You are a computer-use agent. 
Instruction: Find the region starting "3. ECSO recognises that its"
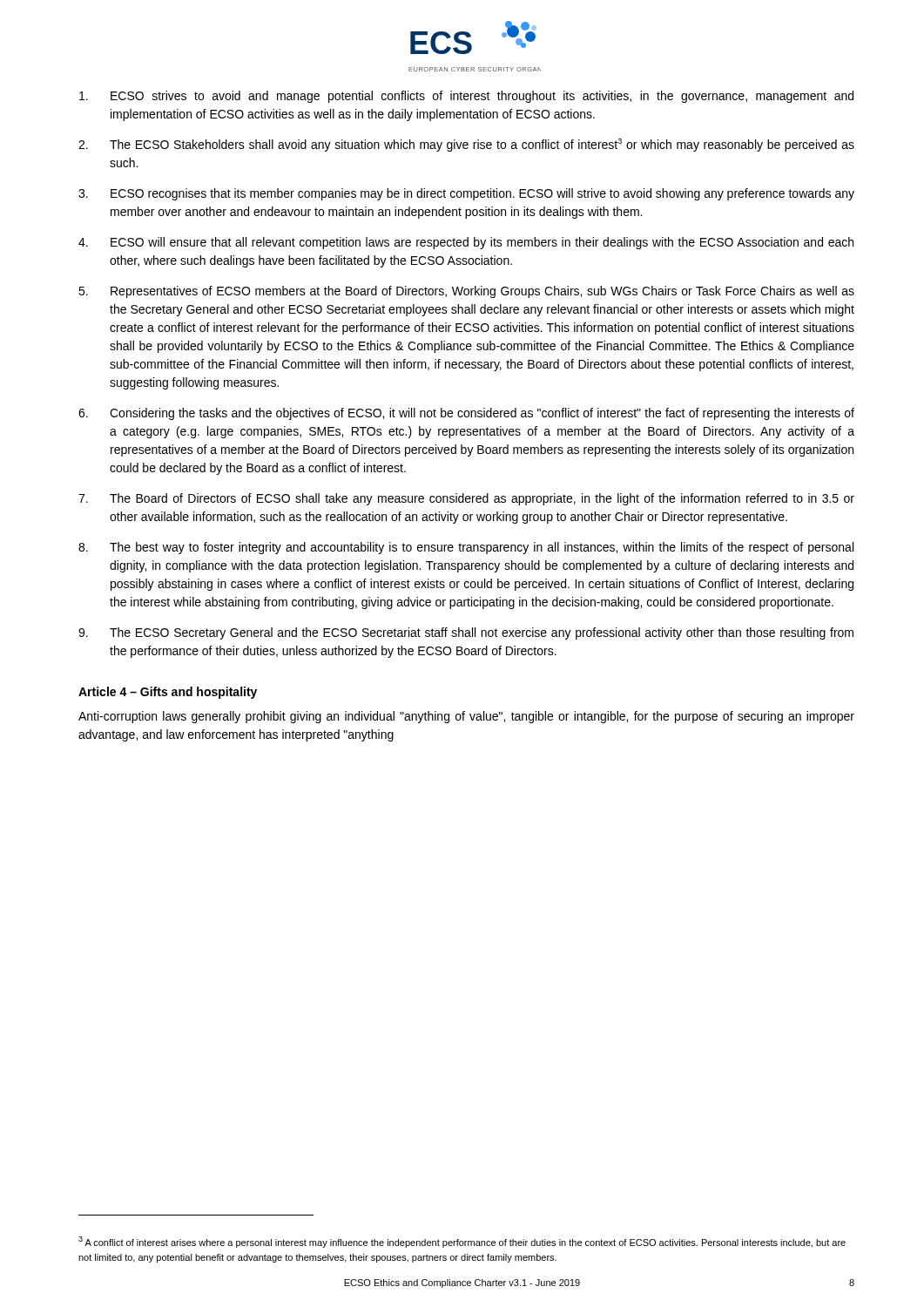466,203
